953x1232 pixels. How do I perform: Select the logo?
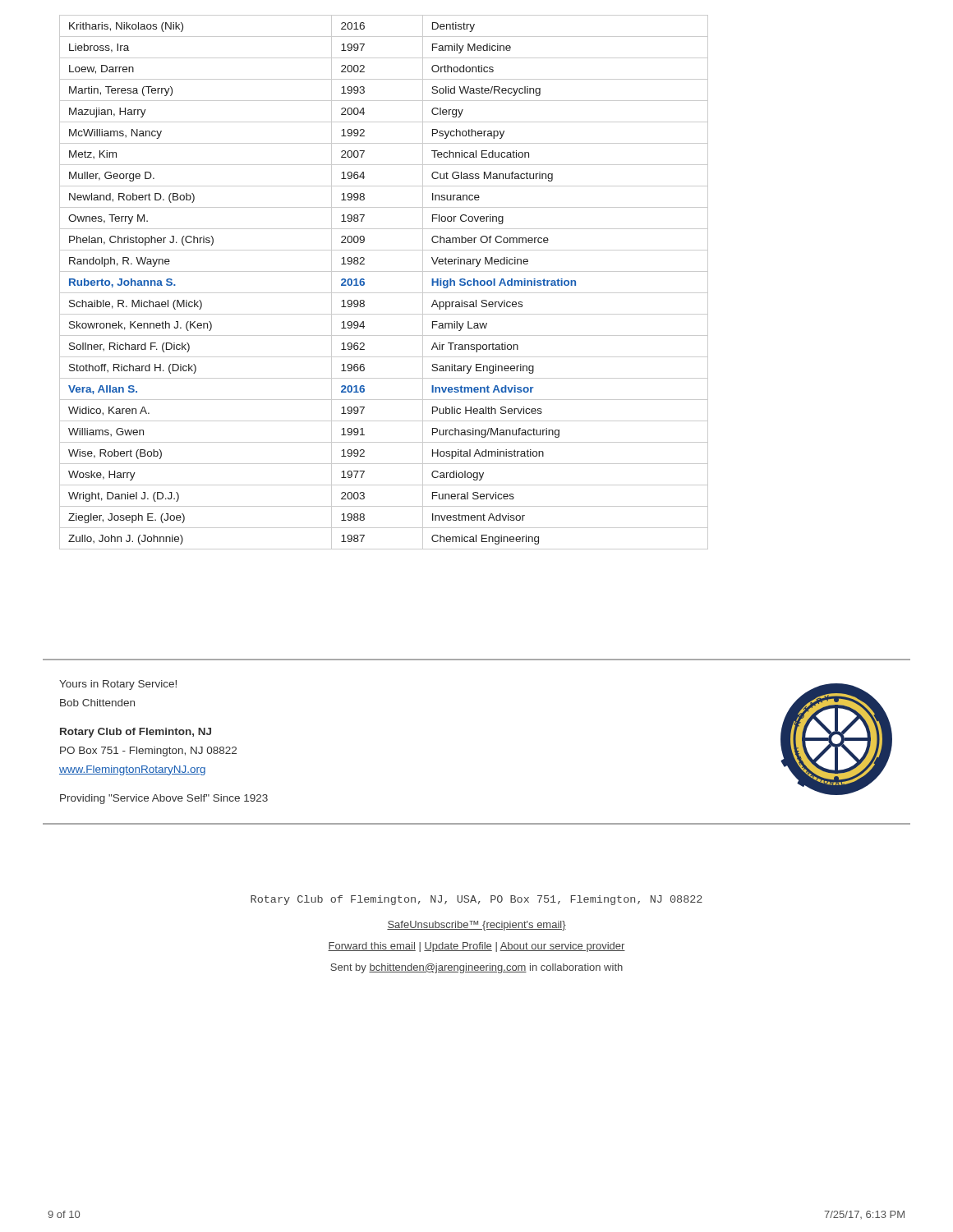820,737
